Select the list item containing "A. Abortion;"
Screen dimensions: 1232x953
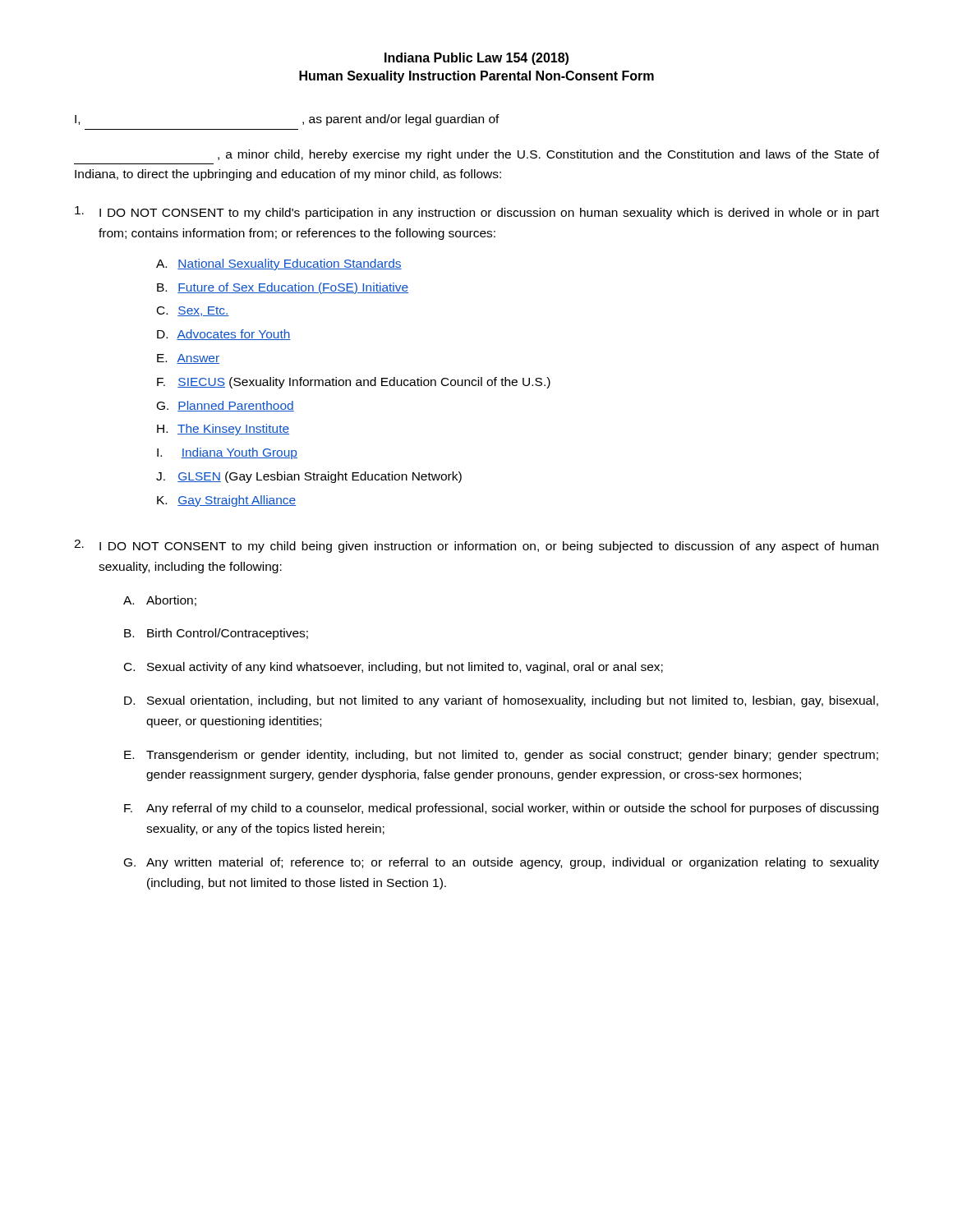[160, 601]
